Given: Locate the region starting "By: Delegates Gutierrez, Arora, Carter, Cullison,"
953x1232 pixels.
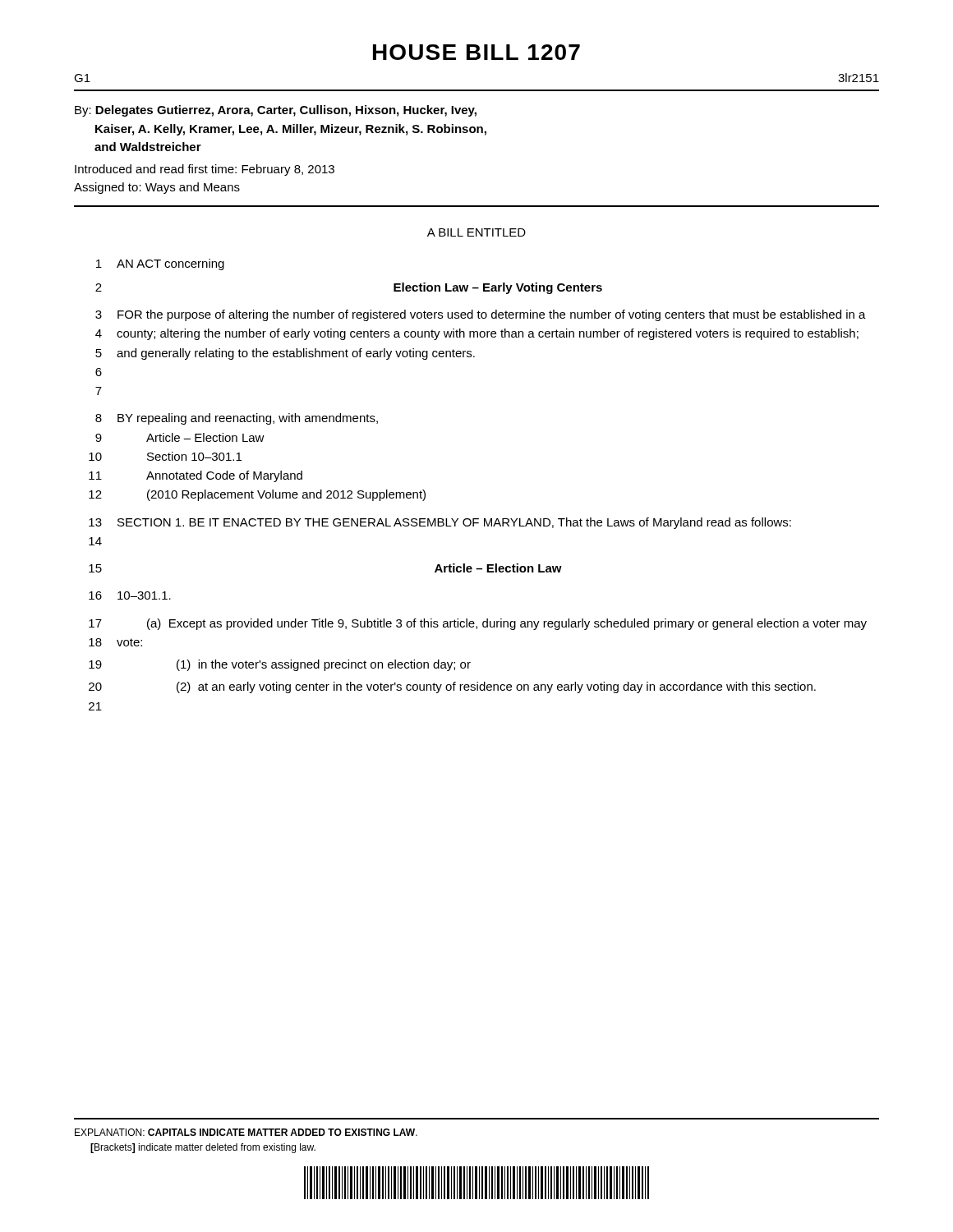Looking at the screenshot, I should [x=276, y=111].
